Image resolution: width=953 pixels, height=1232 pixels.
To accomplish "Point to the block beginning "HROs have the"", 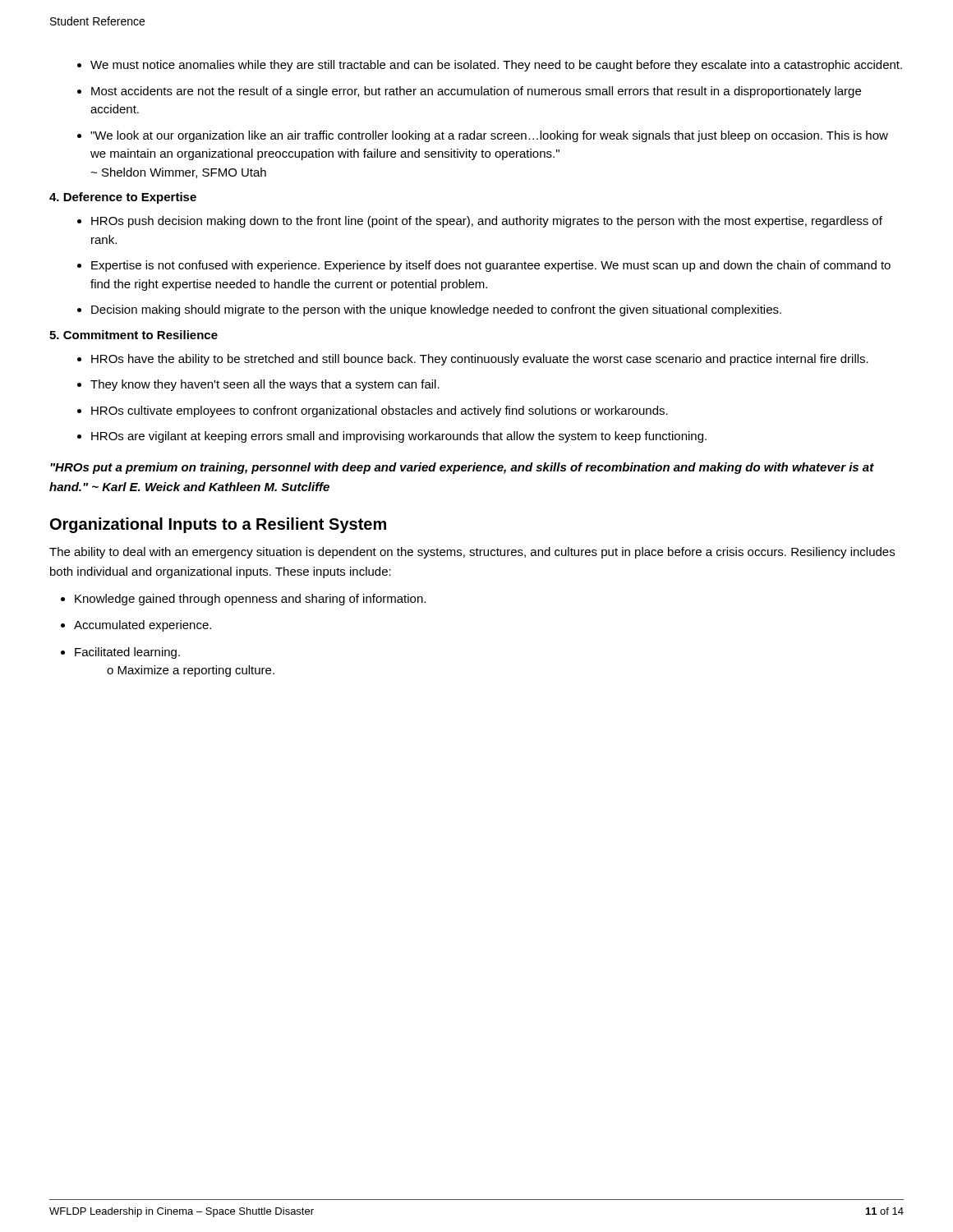I will 480,358.
